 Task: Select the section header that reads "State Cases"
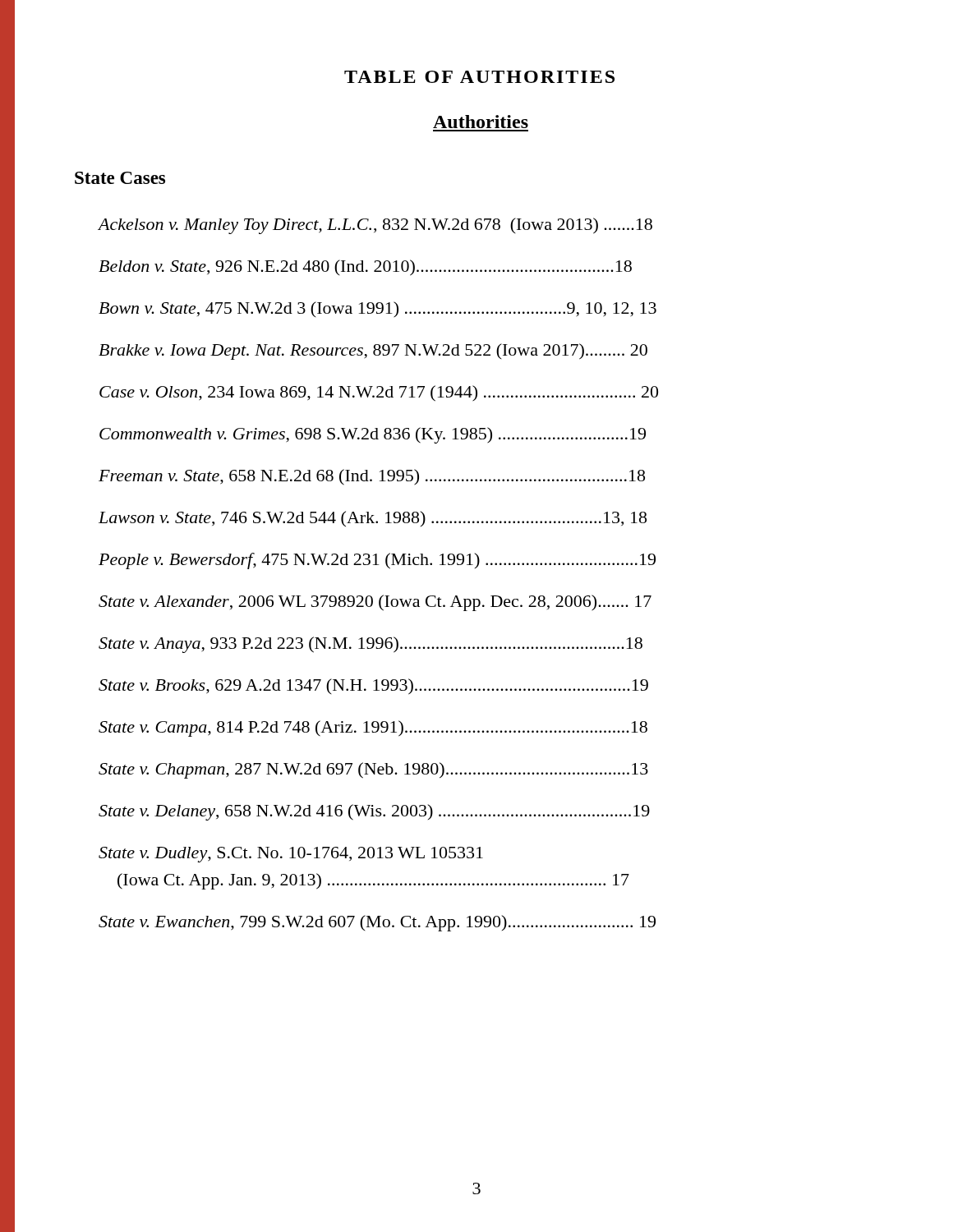coord(120,178)
